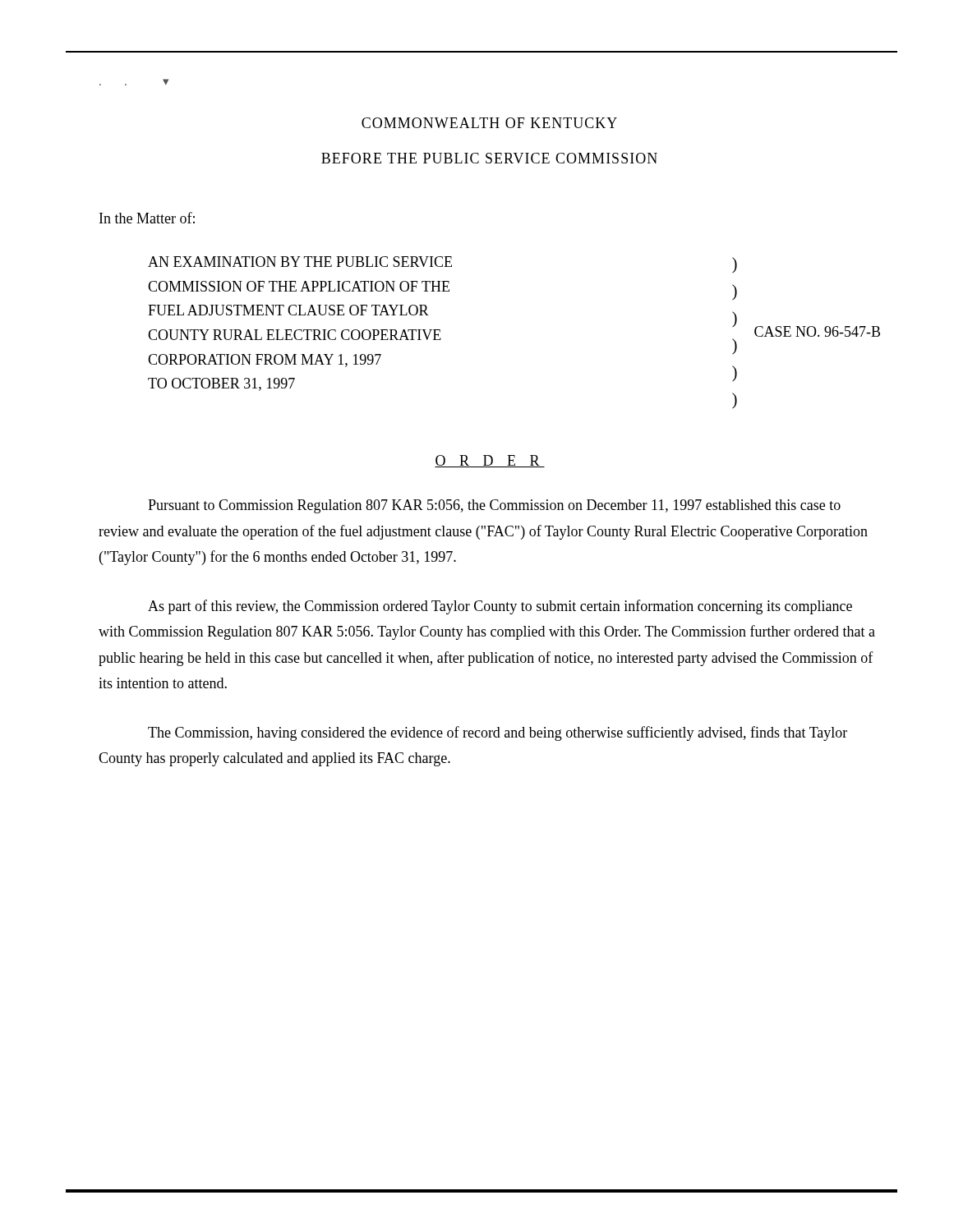963x1232 pixels.
Task: Select the text block containing "As part of this review, the"
Action: (x=487, y=645)
